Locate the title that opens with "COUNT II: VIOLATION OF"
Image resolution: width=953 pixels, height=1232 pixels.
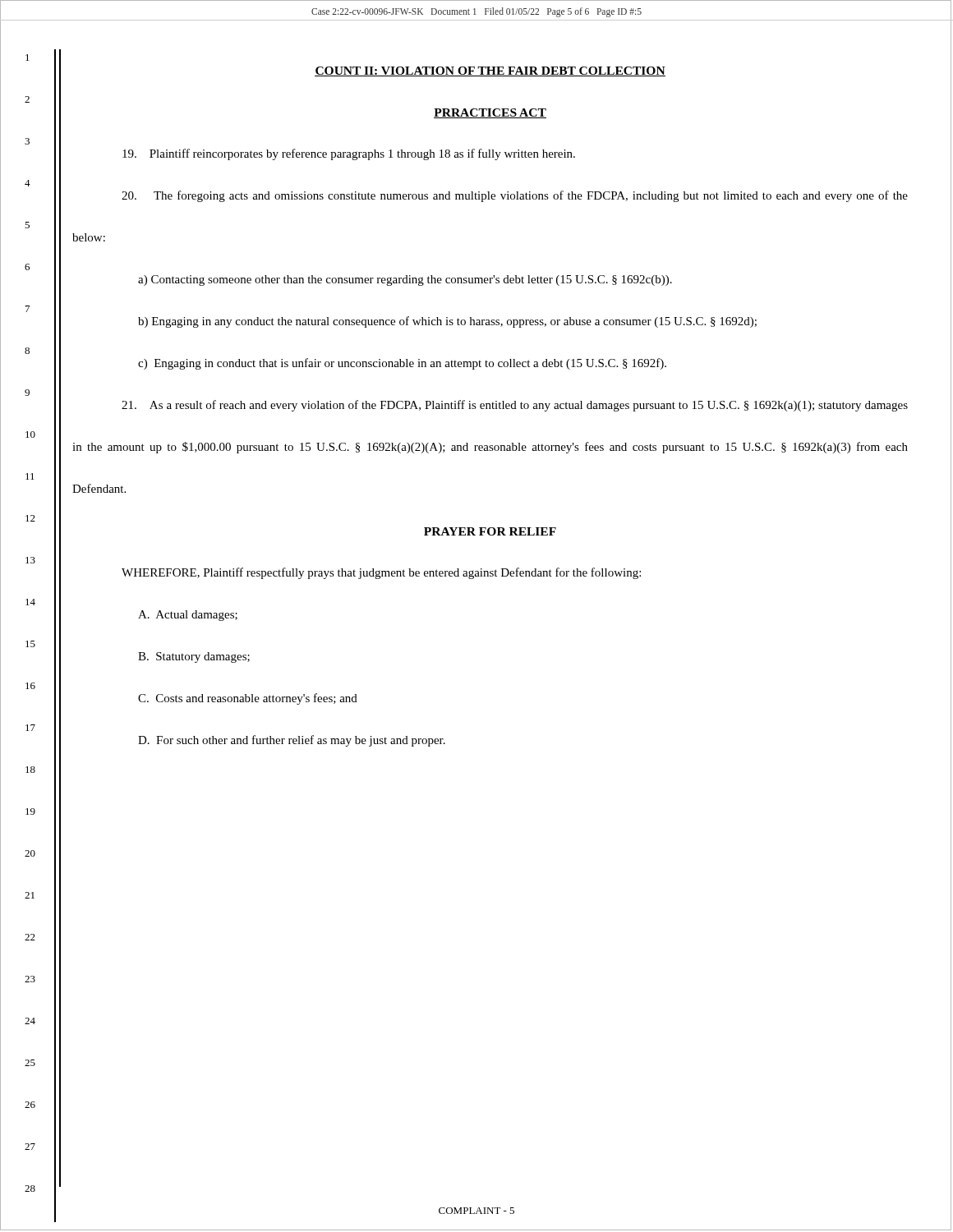(490, 71)
